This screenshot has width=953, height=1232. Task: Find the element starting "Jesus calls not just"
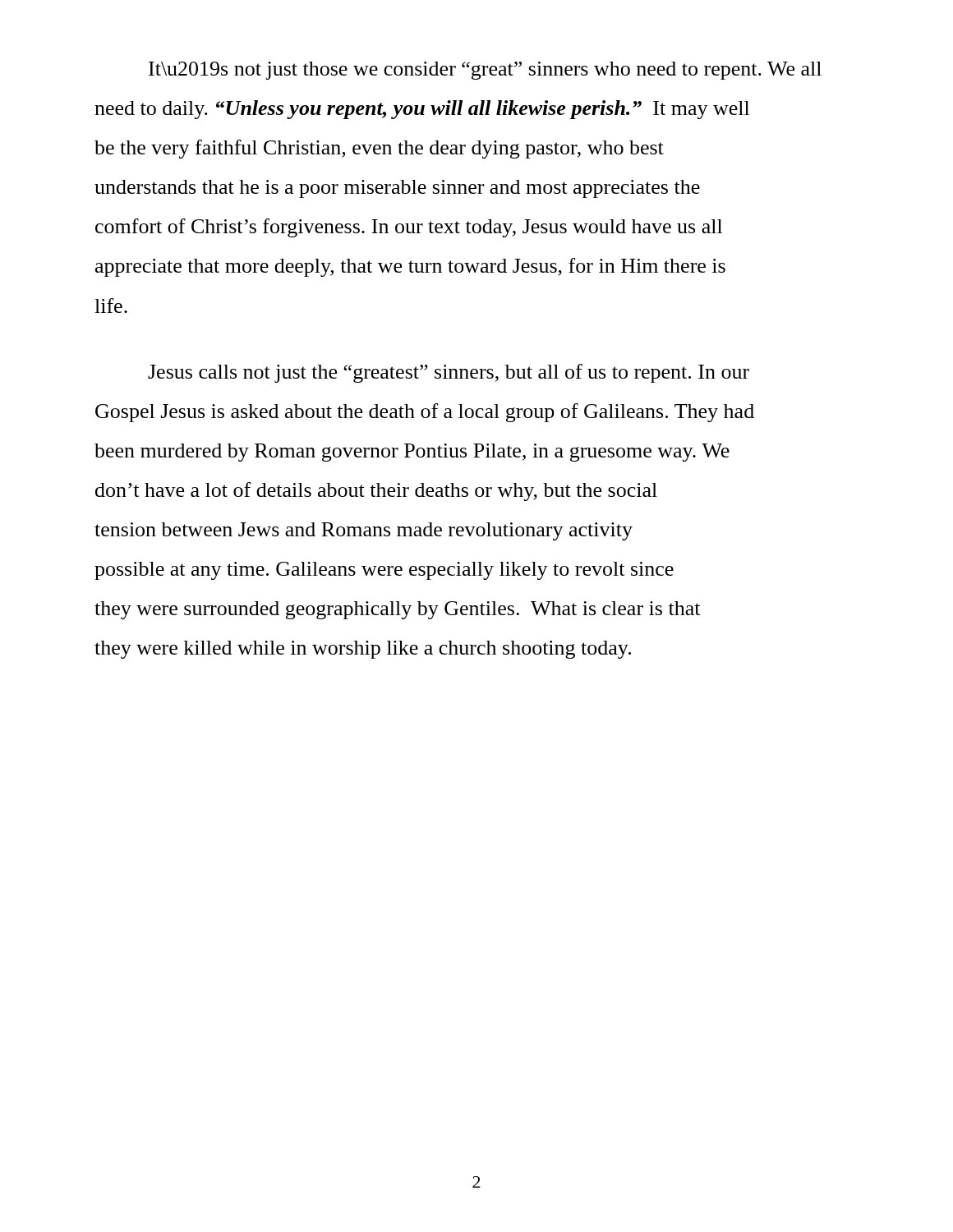(x=449, y=373)
